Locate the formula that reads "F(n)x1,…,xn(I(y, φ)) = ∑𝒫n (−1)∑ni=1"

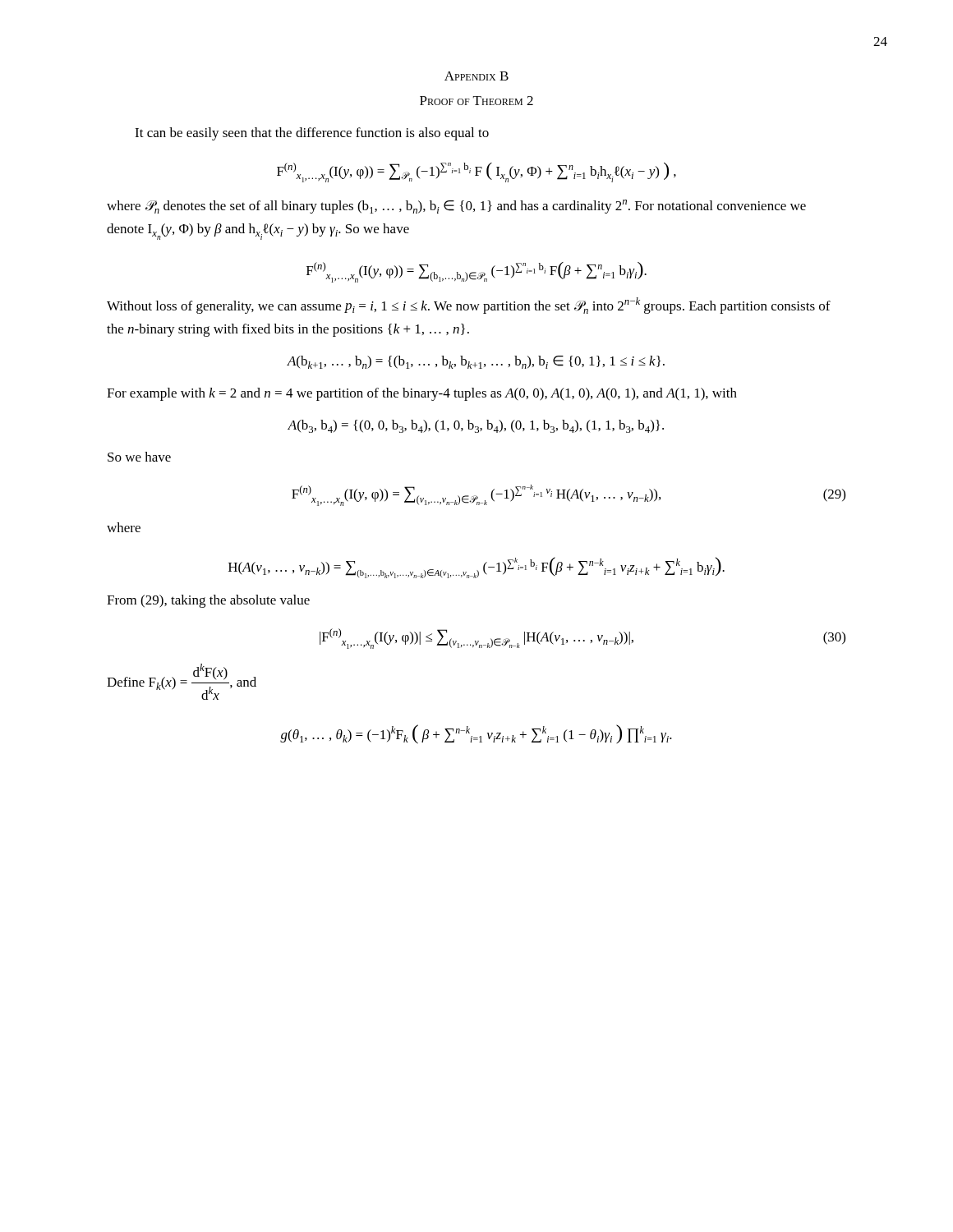476,170
